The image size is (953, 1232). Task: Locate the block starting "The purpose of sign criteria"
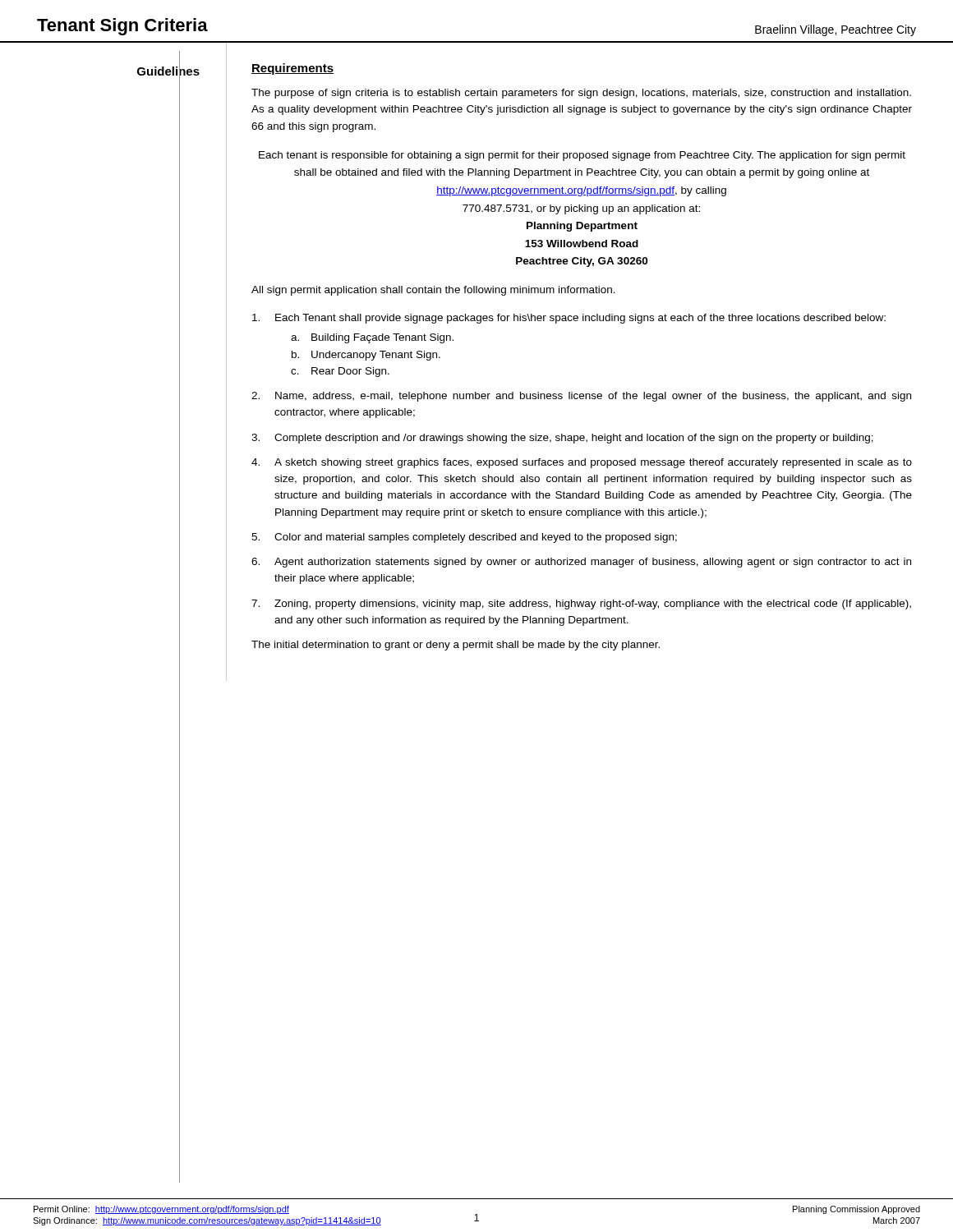coord(582,109)
